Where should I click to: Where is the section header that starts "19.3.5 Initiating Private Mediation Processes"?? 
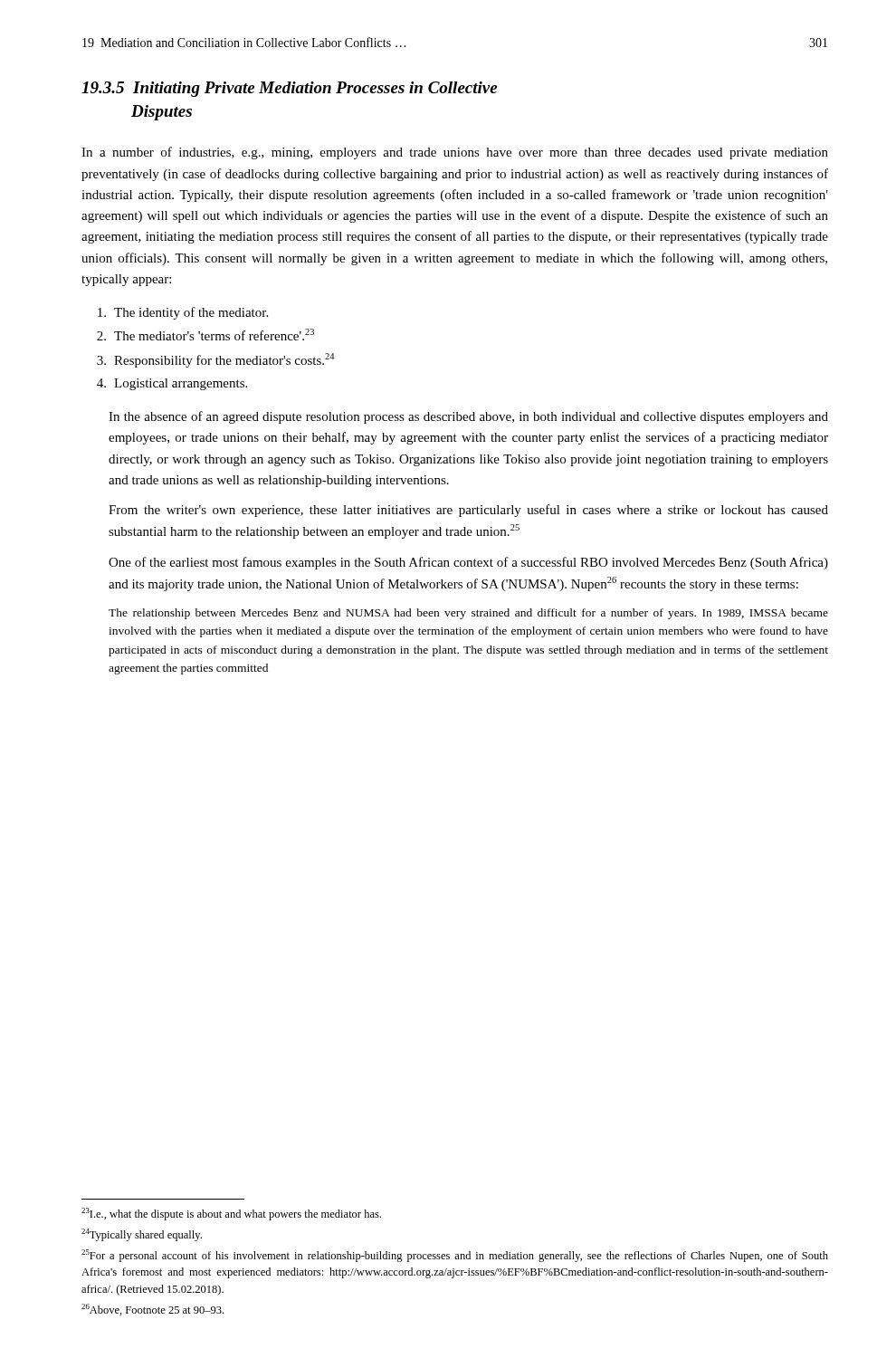[455, 100]
